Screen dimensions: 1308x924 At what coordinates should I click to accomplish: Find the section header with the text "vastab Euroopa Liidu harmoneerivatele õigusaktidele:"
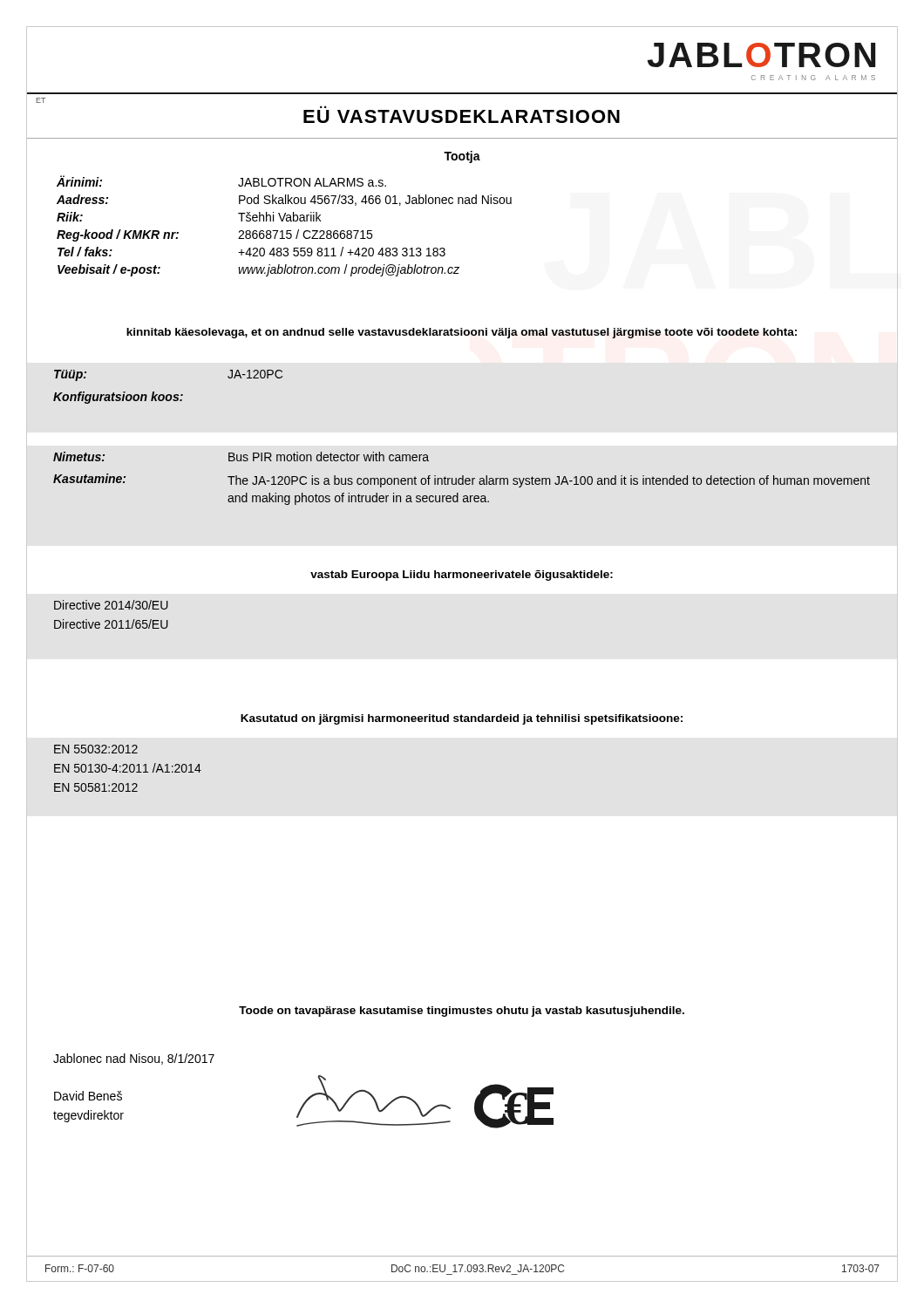tap(462, 574)
